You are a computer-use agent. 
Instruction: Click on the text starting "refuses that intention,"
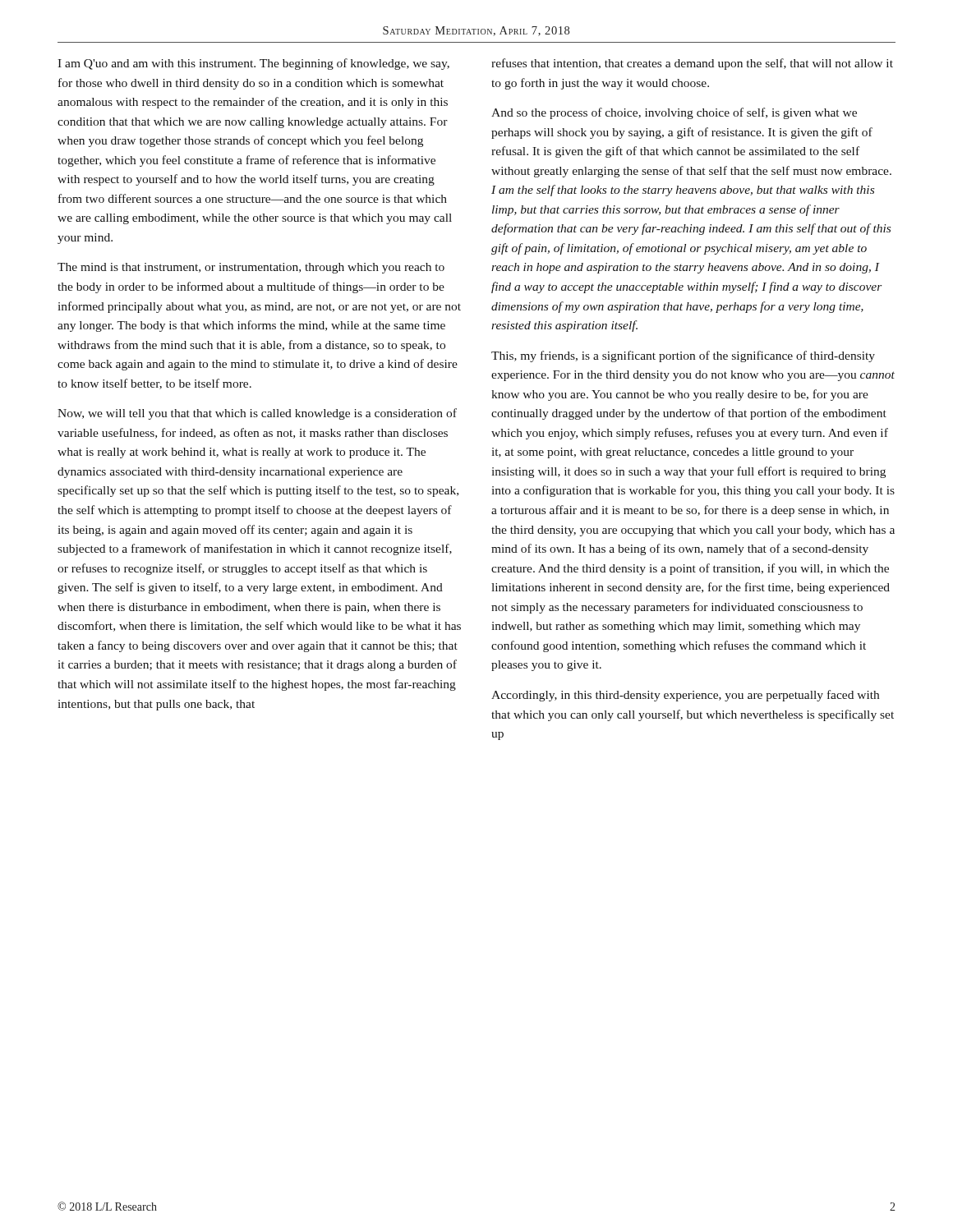(x=693, y=73)
